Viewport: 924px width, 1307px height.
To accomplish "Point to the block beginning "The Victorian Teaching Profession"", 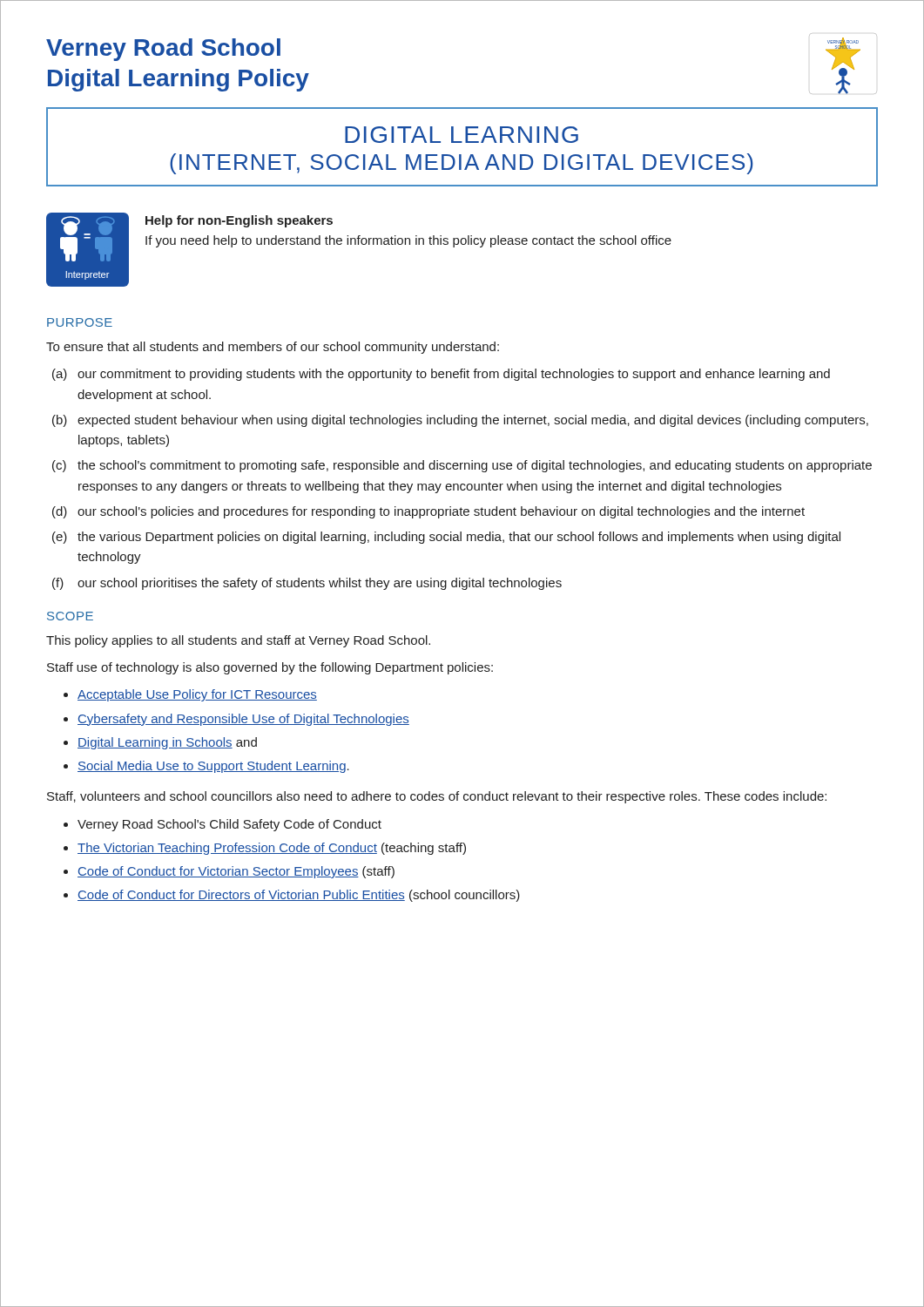I will pyautogui.click(x=272, y=847).
